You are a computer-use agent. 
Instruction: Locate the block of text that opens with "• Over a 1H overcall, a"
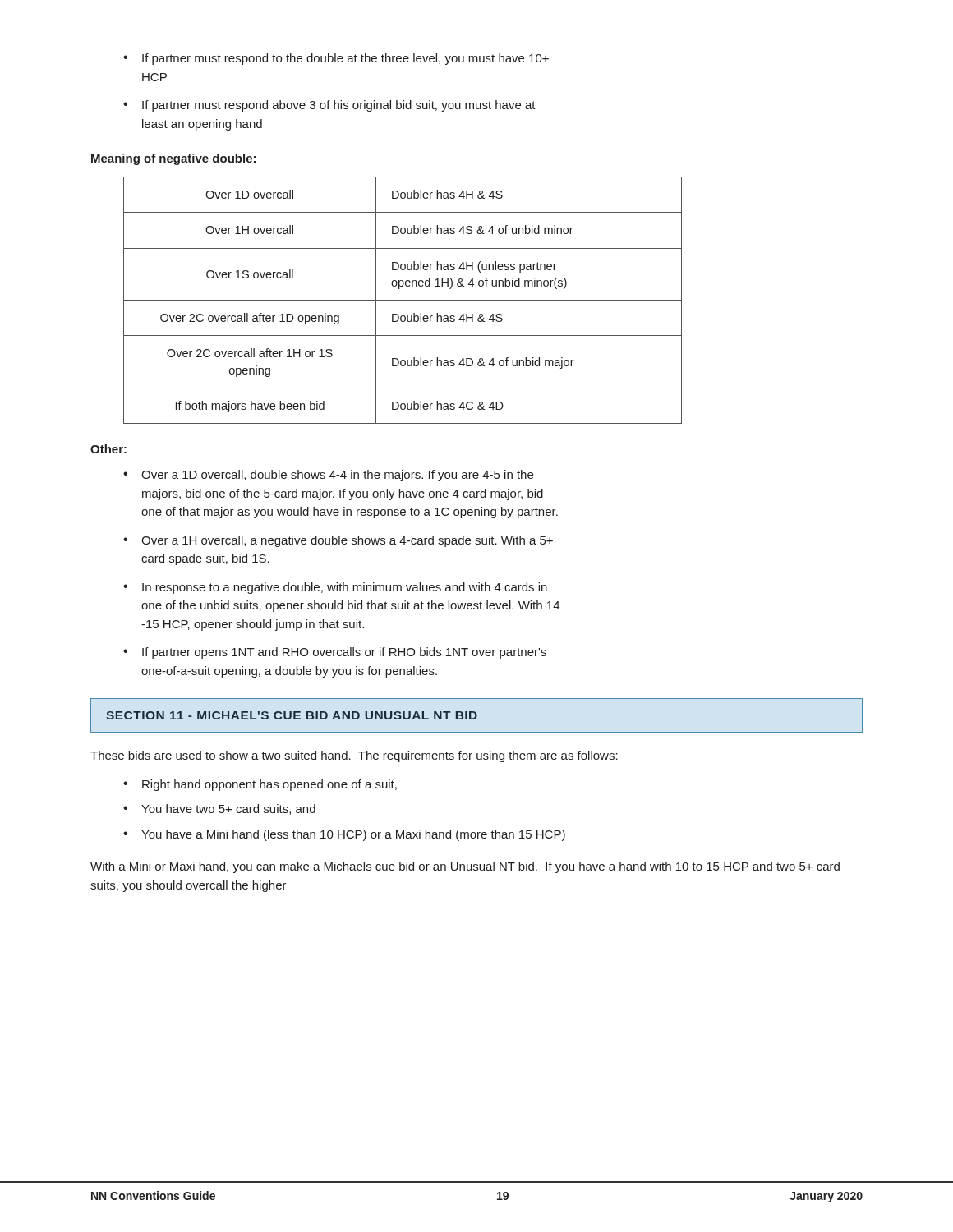click(493, 550)
